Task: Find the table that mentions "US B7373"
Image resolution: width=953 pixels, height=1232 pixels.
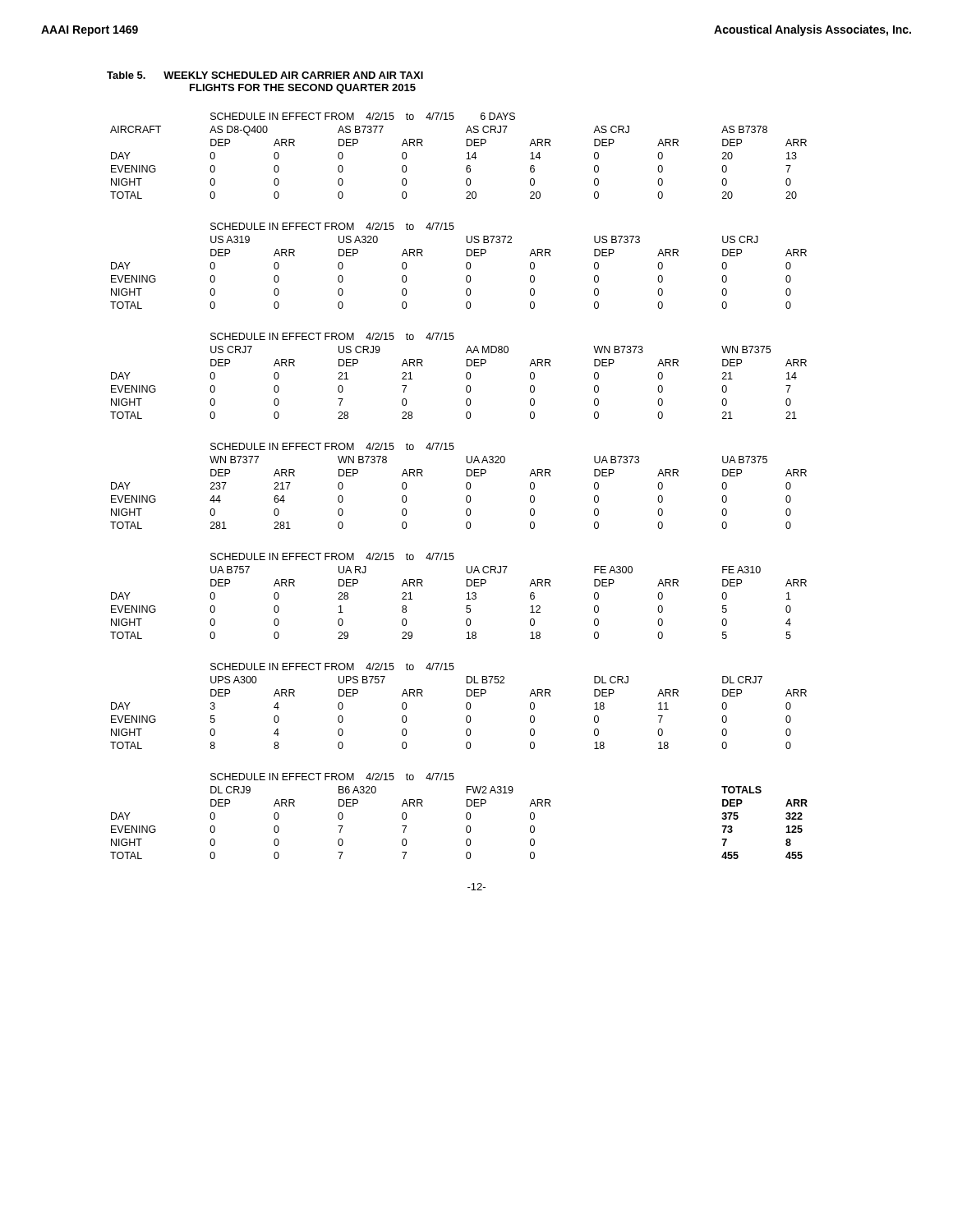Action: 493,266
